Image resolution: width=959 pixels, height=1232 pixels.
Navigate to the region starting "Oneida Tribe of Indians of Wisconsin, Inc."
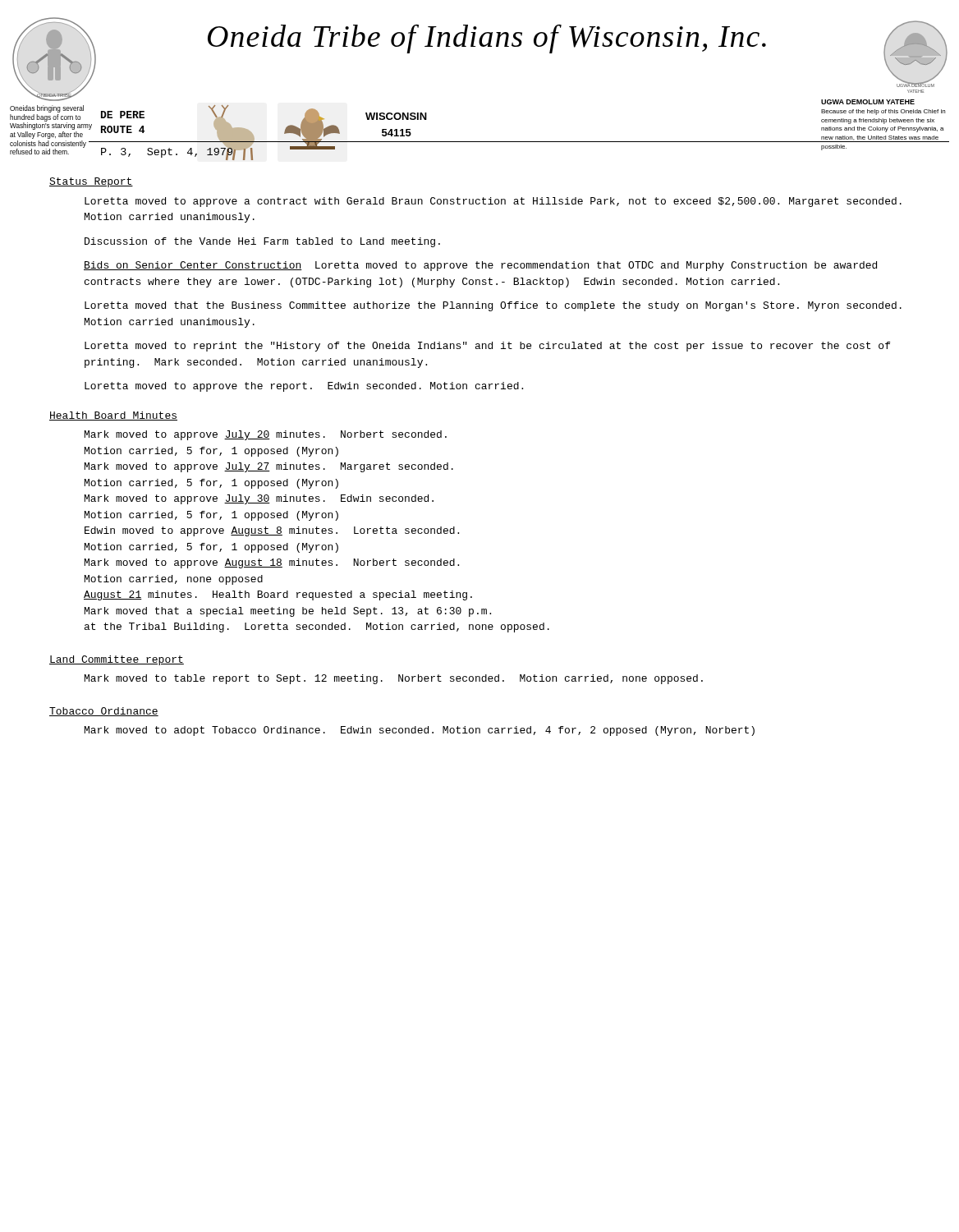[488, 36]
